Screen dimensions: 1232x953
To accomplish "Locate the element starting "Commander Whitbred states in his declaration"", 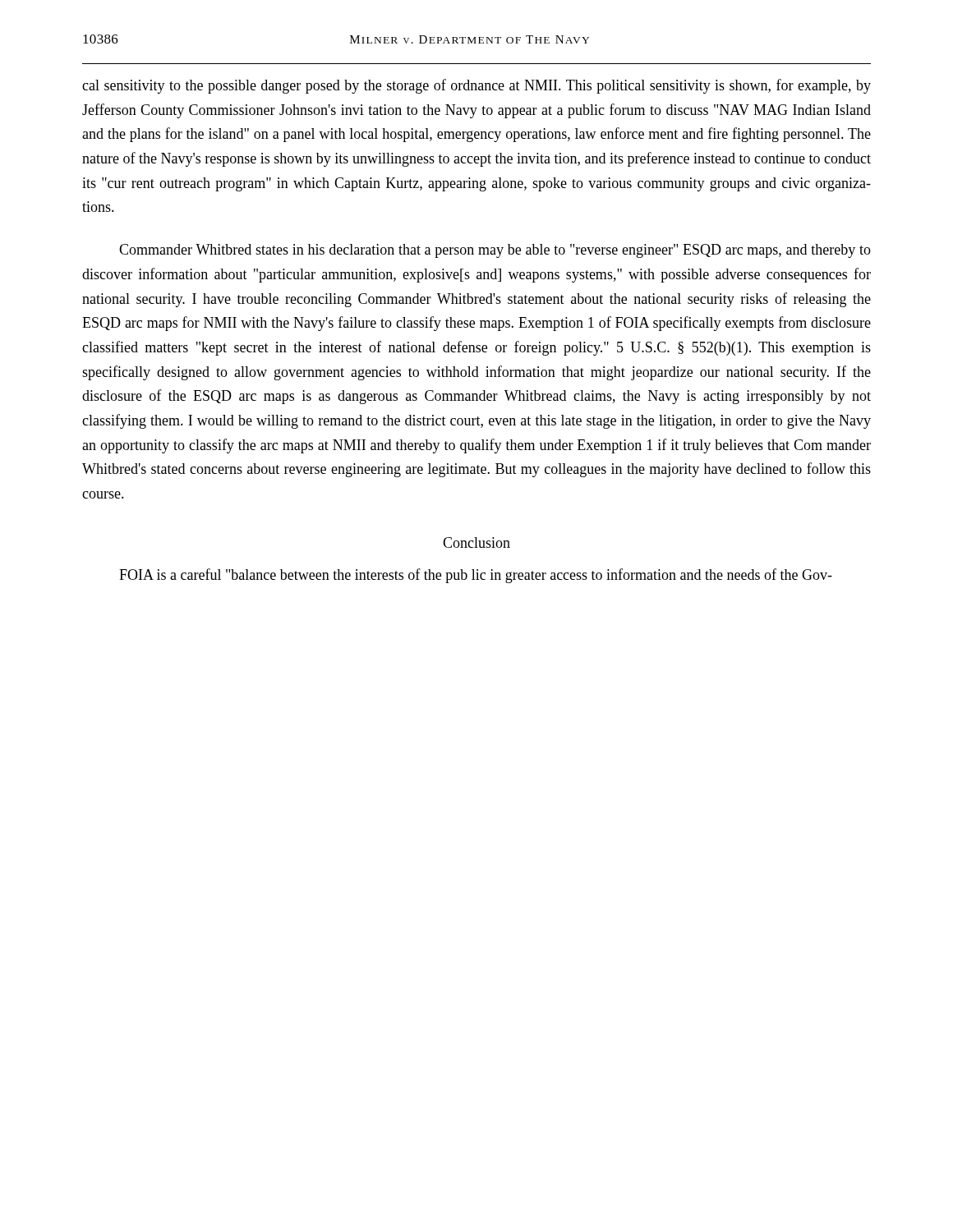I will (476, 372).
